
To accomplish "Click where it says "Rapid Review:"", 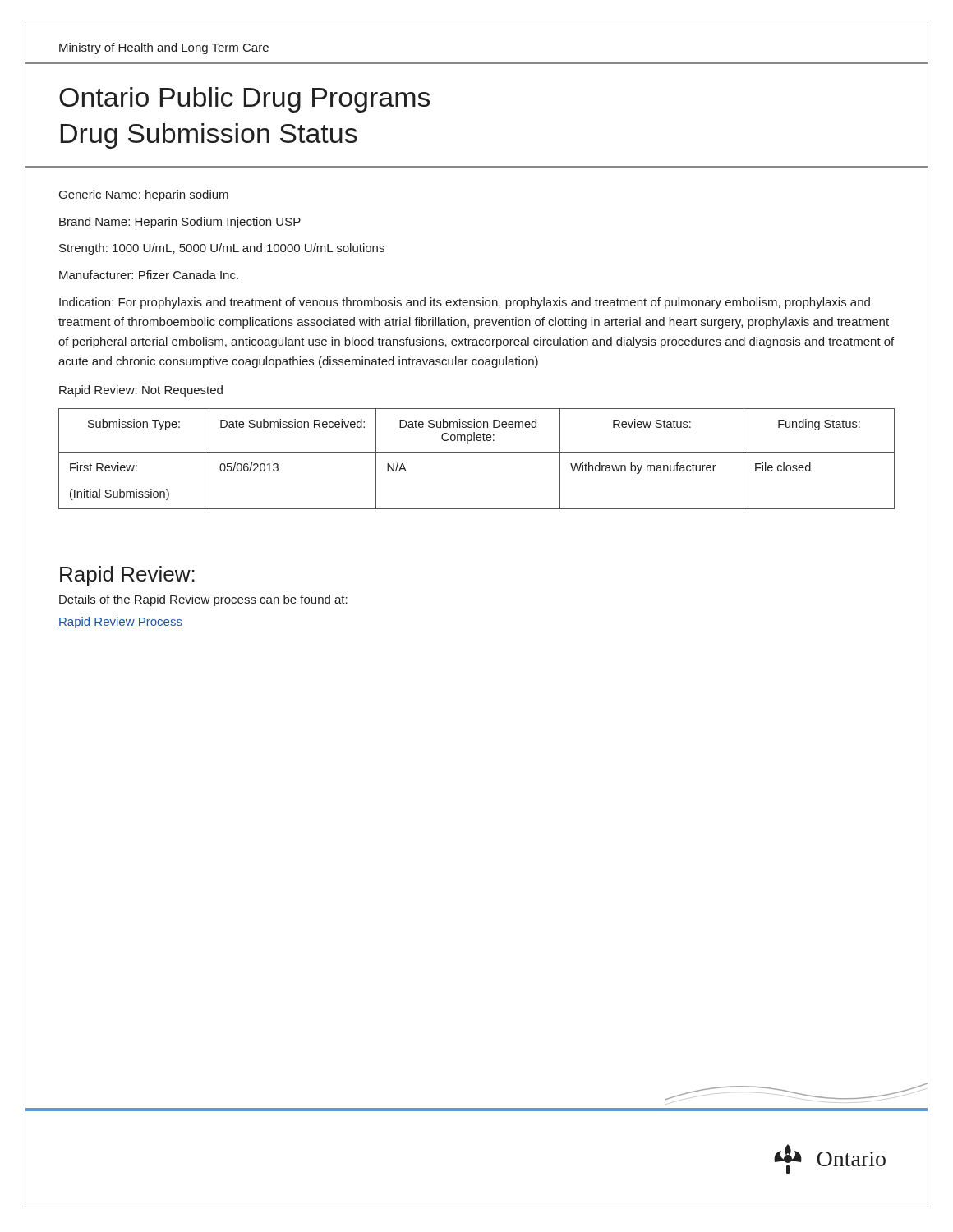I will (x=127, y=576).
